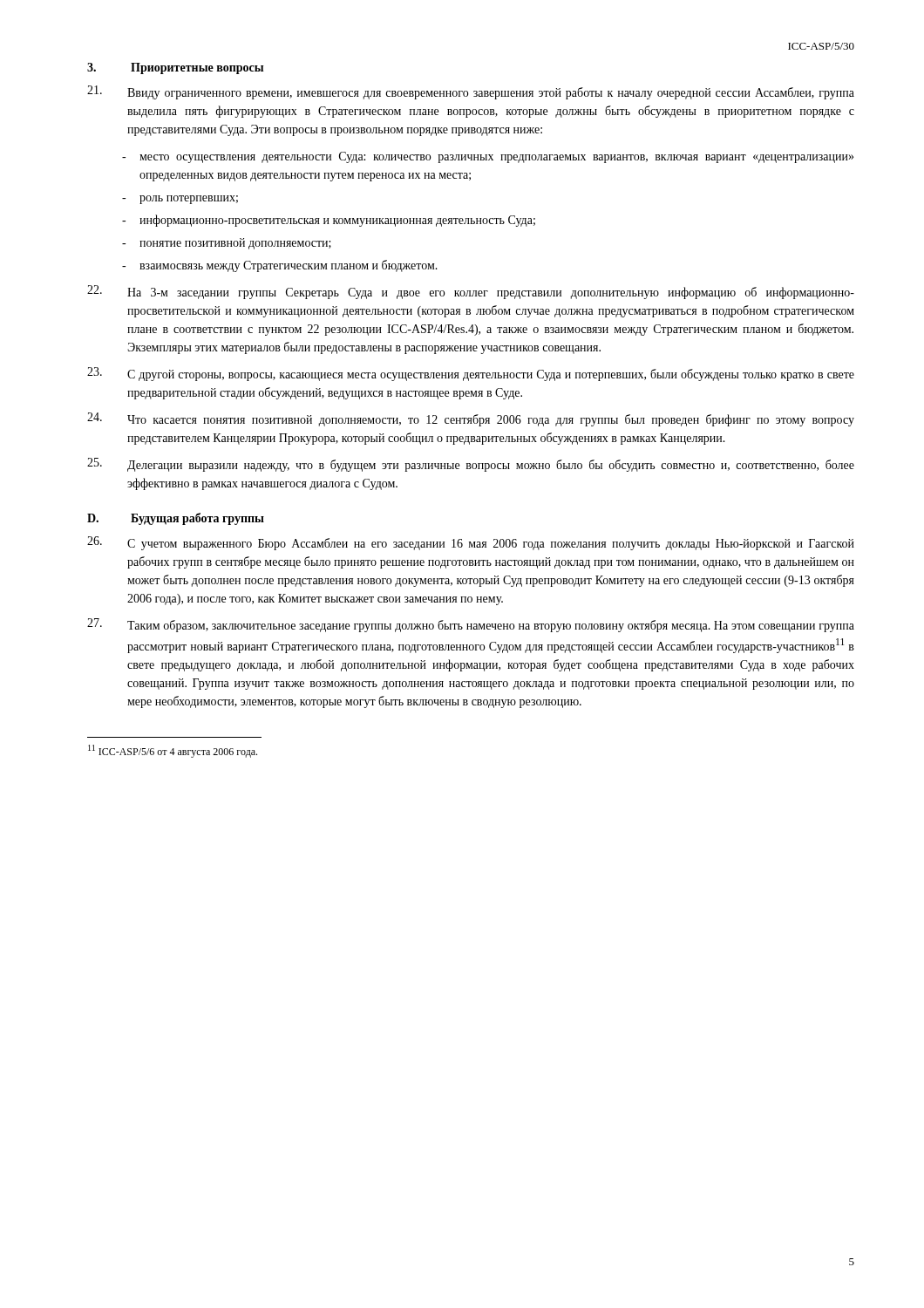The image size is (924, 1308).
Task: Point to "3. Приоритетные вопросы"
Action: pyautogui.click(x=176, y=68)
